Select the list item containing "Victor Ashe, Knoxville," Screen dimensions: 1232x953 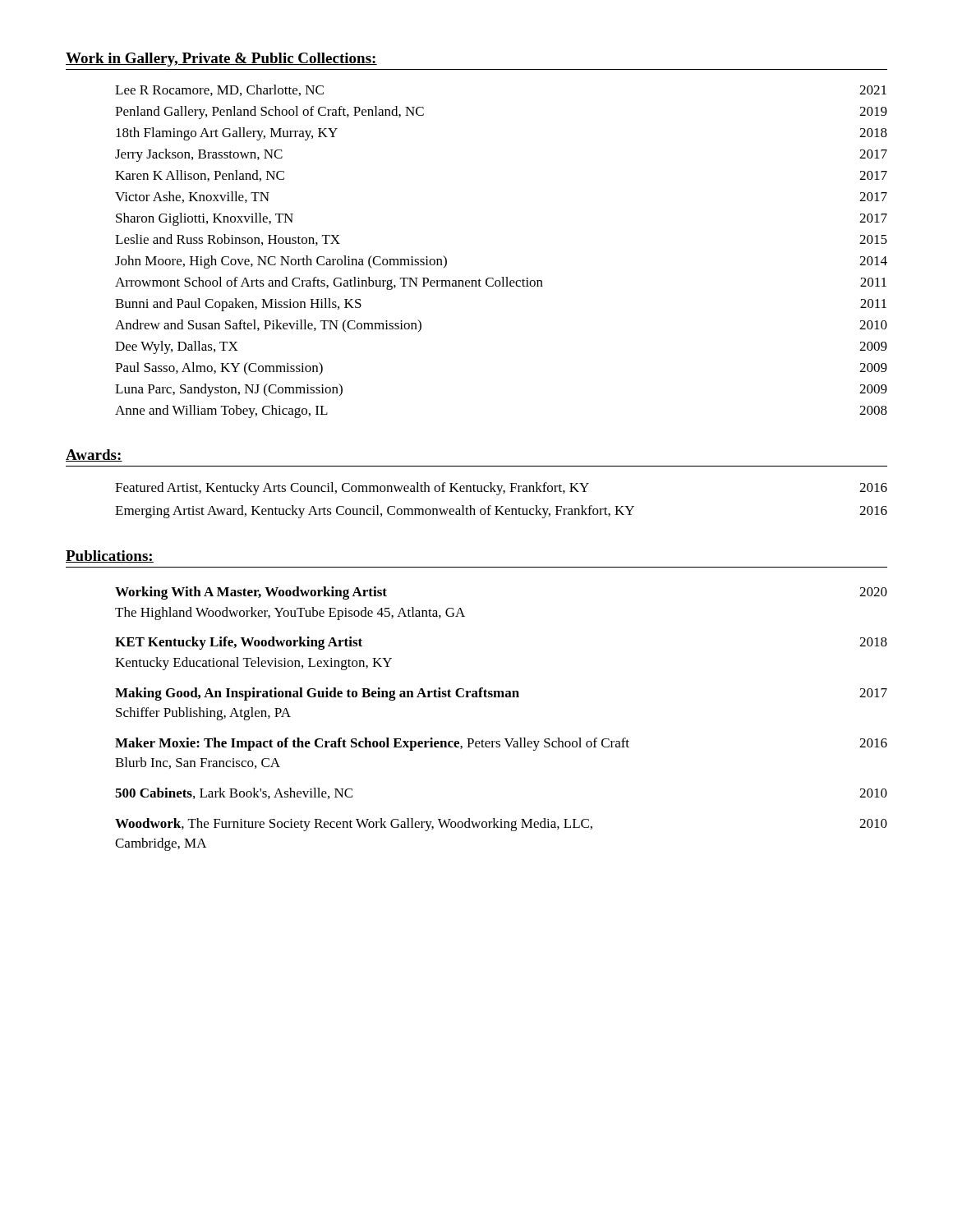click(x=200, y=197)
